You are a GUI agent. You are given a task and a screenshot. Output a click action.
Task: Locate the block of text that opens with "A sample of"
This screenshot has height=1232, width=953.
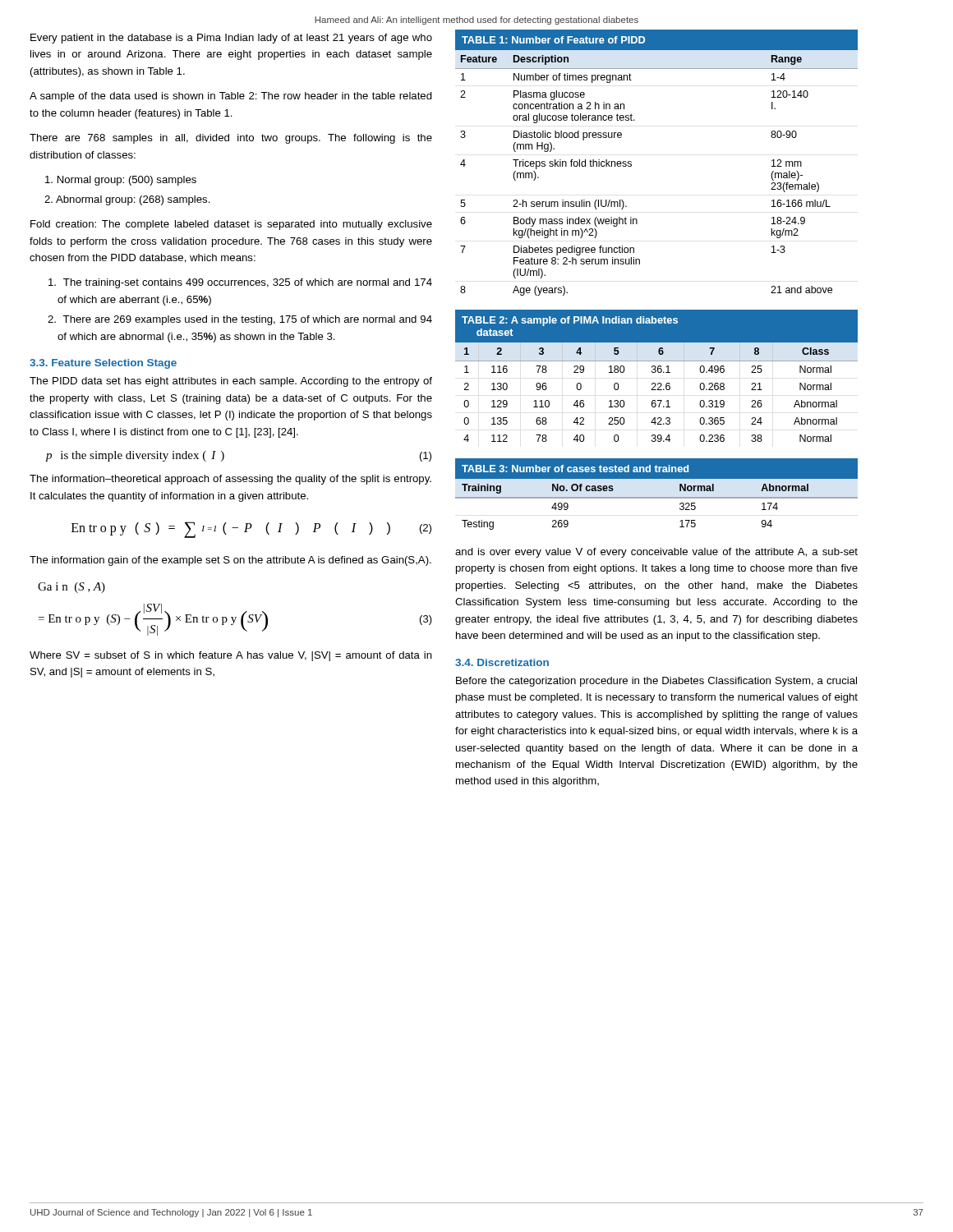(231, 104)
